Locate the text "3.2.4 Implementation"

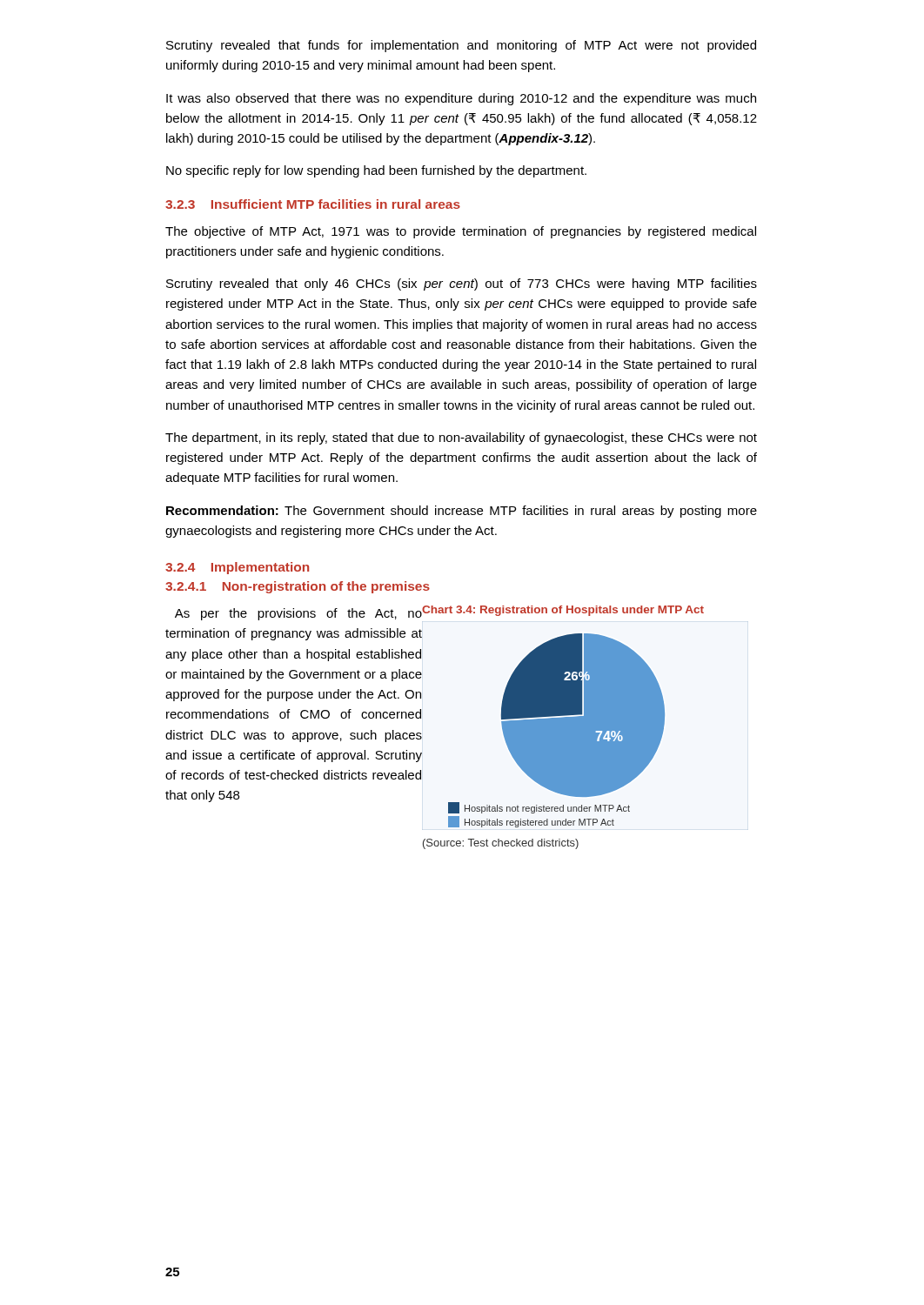click(x=238, y=567)
